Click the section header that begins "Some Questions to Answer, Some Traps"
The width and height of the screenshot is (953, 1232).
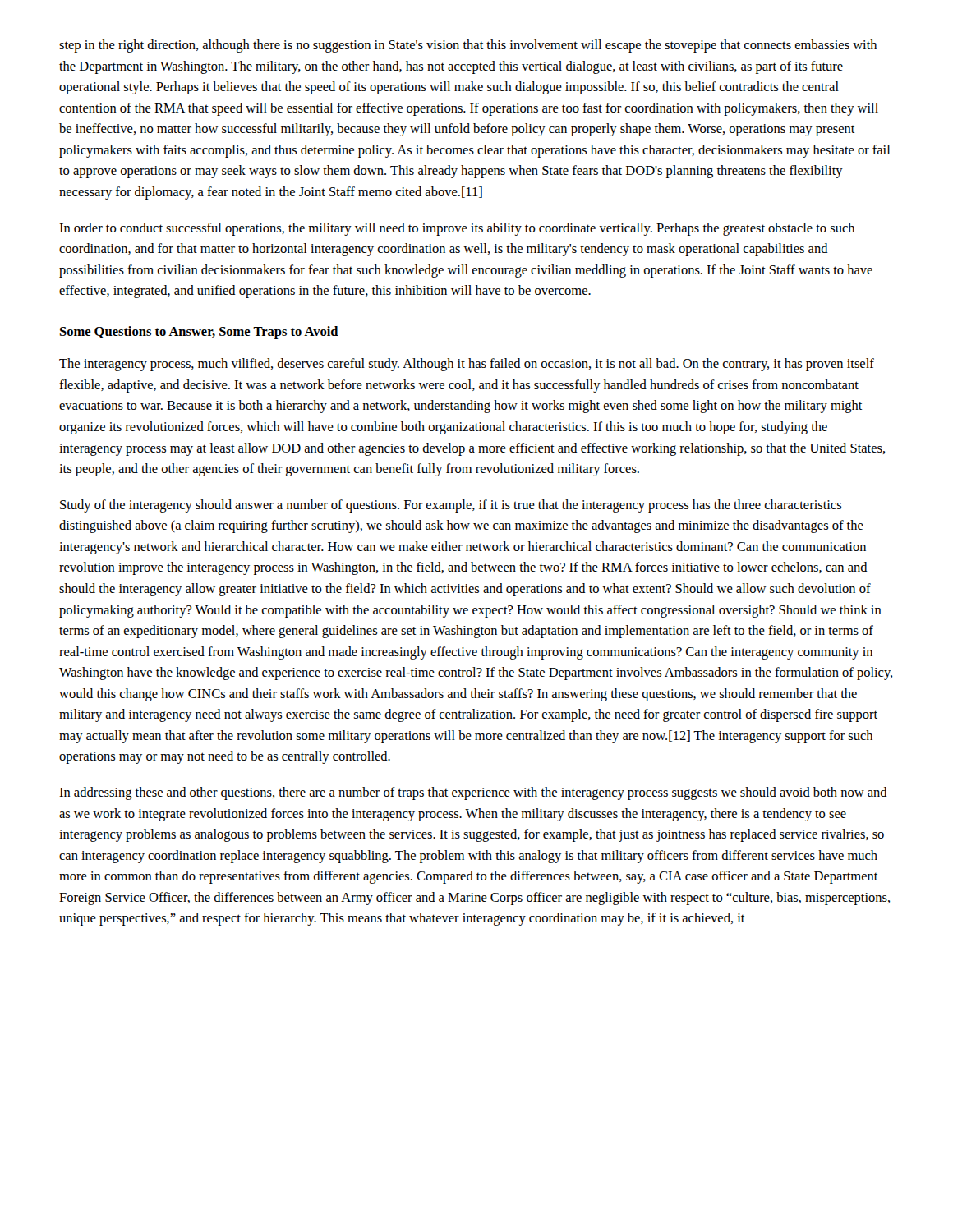[199, 331]
